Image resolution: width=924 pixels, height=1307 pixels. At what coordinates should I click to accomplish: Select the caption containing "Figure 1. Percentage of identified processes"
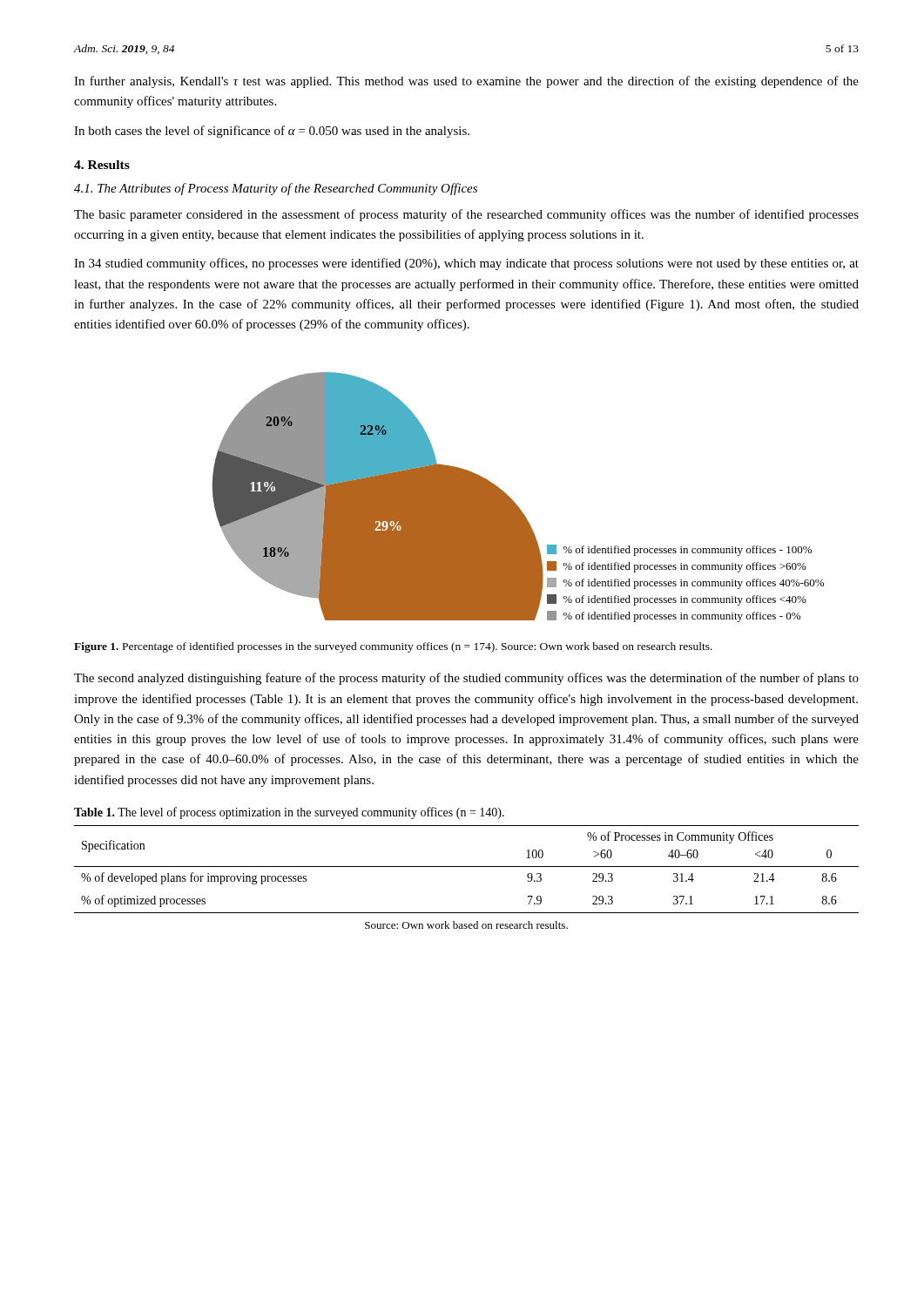pos(393,646)
